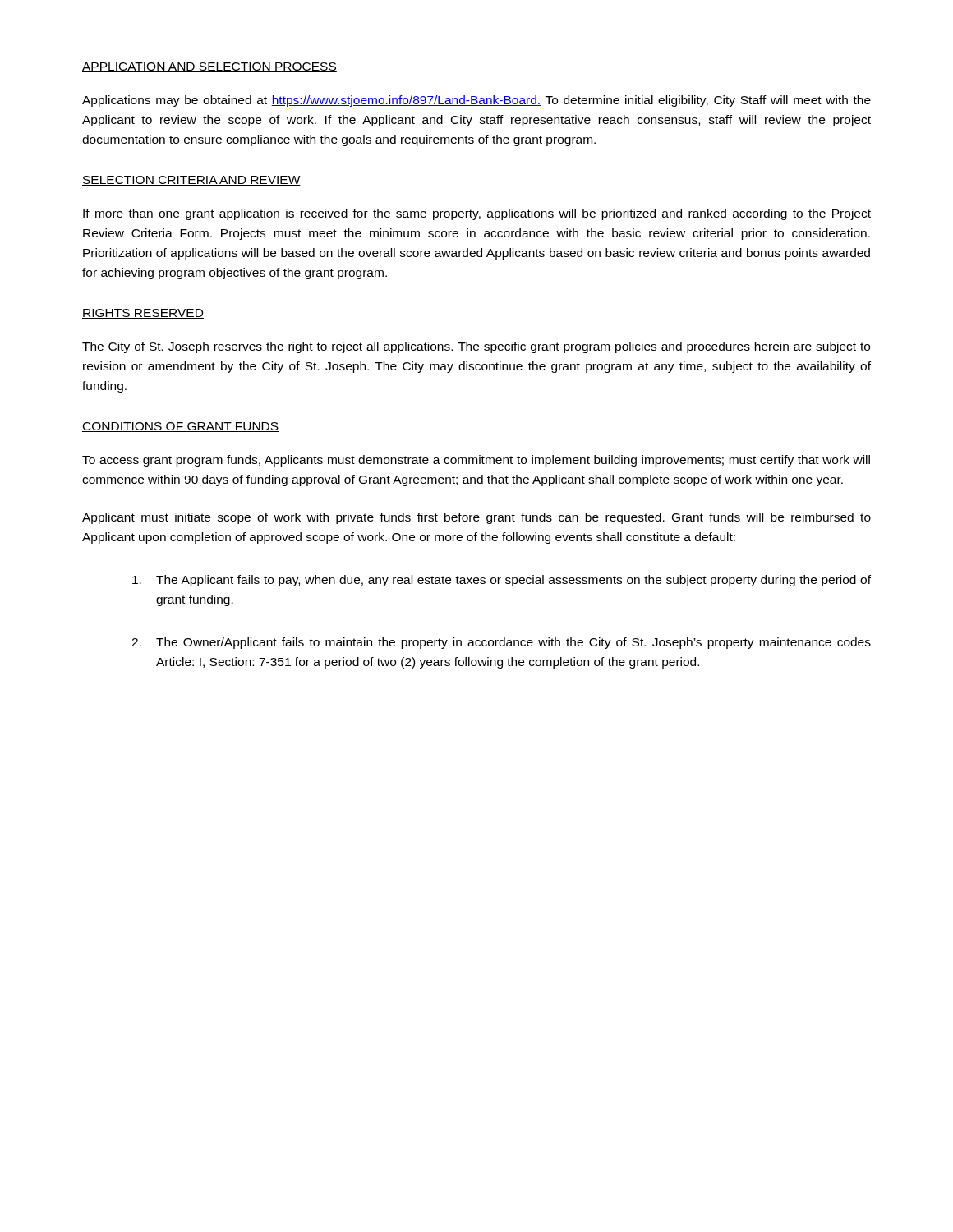Click on the list item that says "2. The Owner/Applicant fails to maintain the property"
The image size is (953, 1232).
pyautogui.click(x=501, y=652)
